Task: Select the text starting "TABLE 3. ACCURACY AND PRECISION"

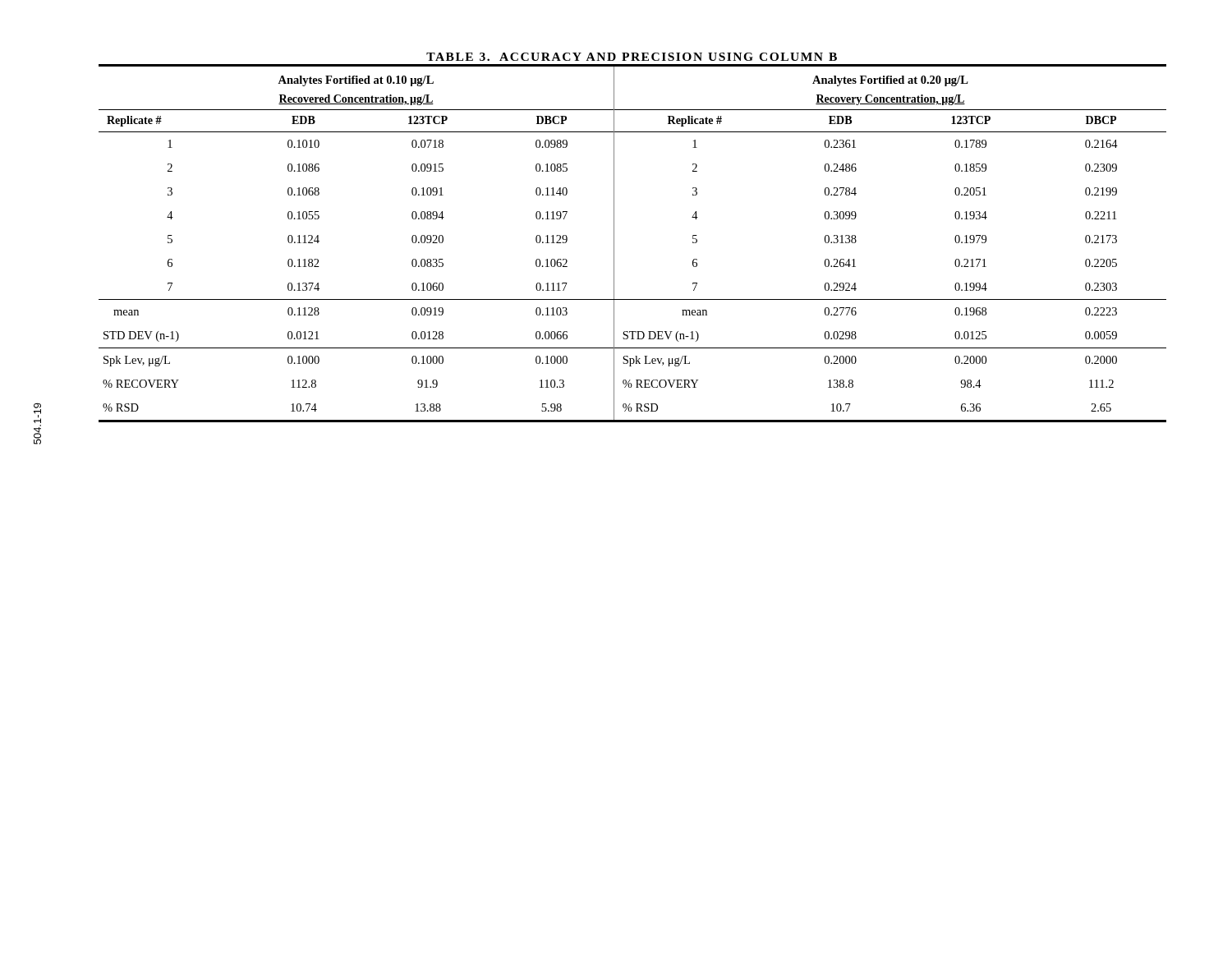Action: click(x=632, y=56)
